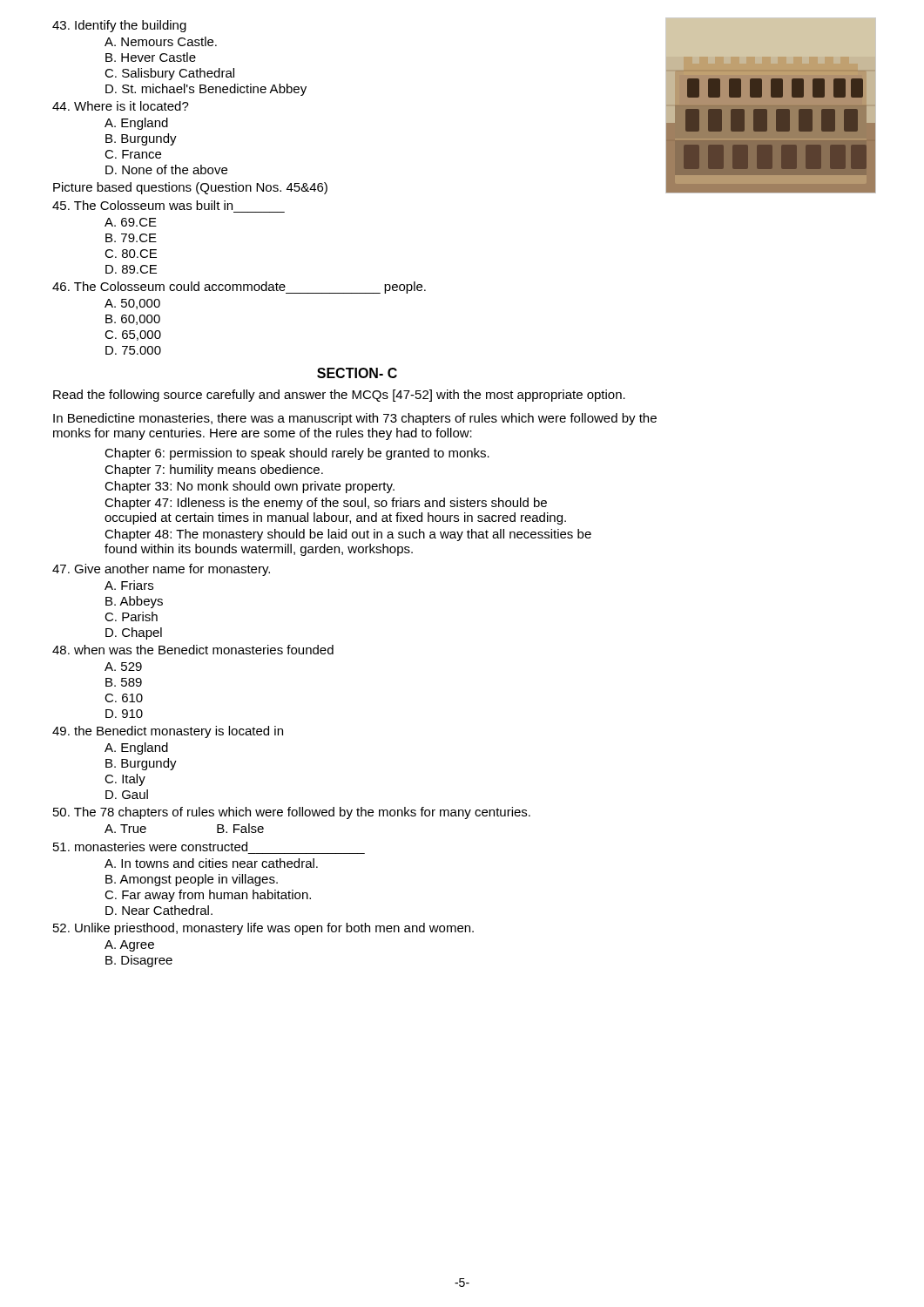Point to the text starting "52. Unlike priesthood,"
This screenshot has width=924, height=1307.
[264, 928]
